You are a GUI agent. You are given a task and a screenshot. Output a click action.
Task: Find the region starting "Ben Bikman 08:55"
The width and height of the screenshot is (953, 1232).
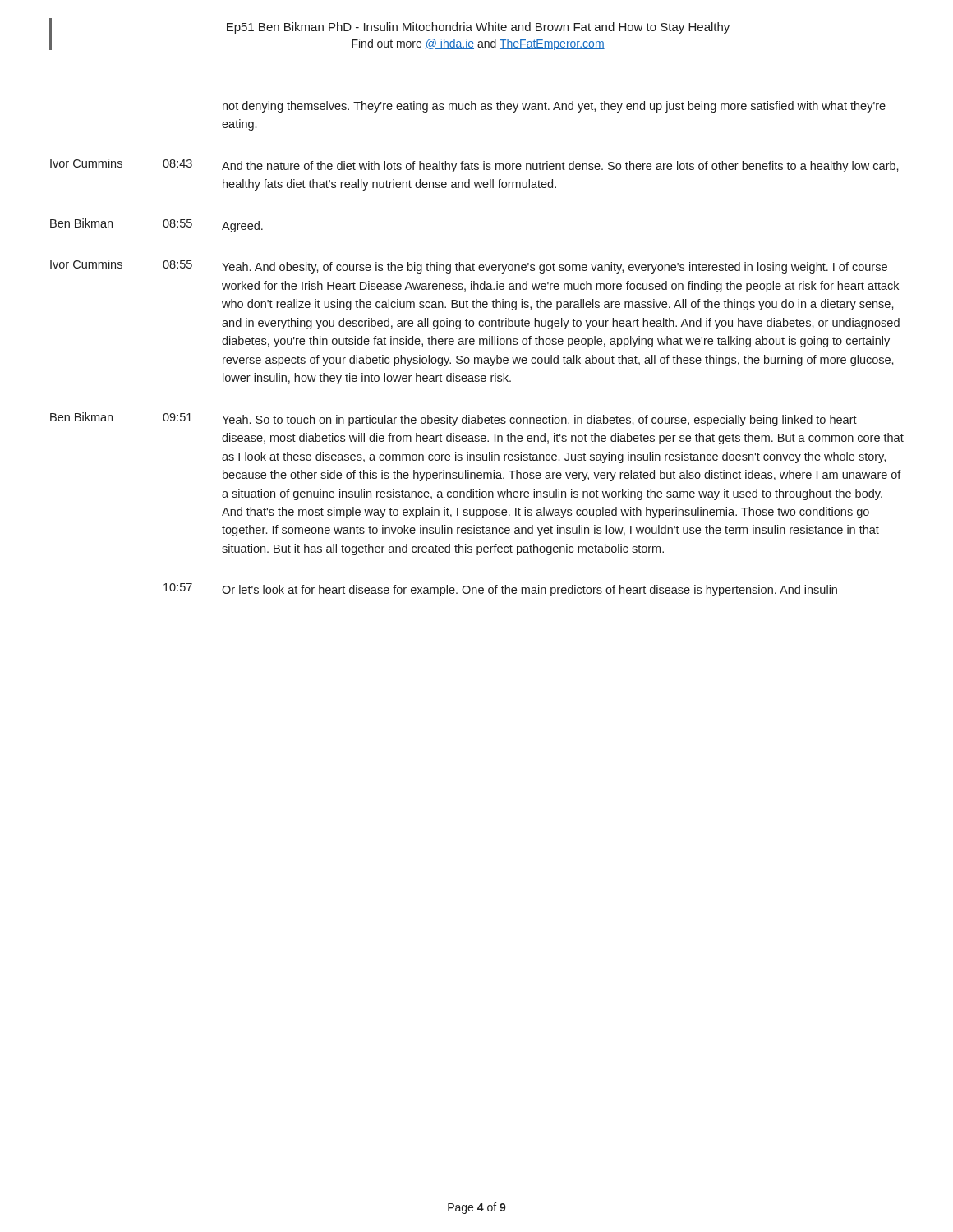(83, 225)
